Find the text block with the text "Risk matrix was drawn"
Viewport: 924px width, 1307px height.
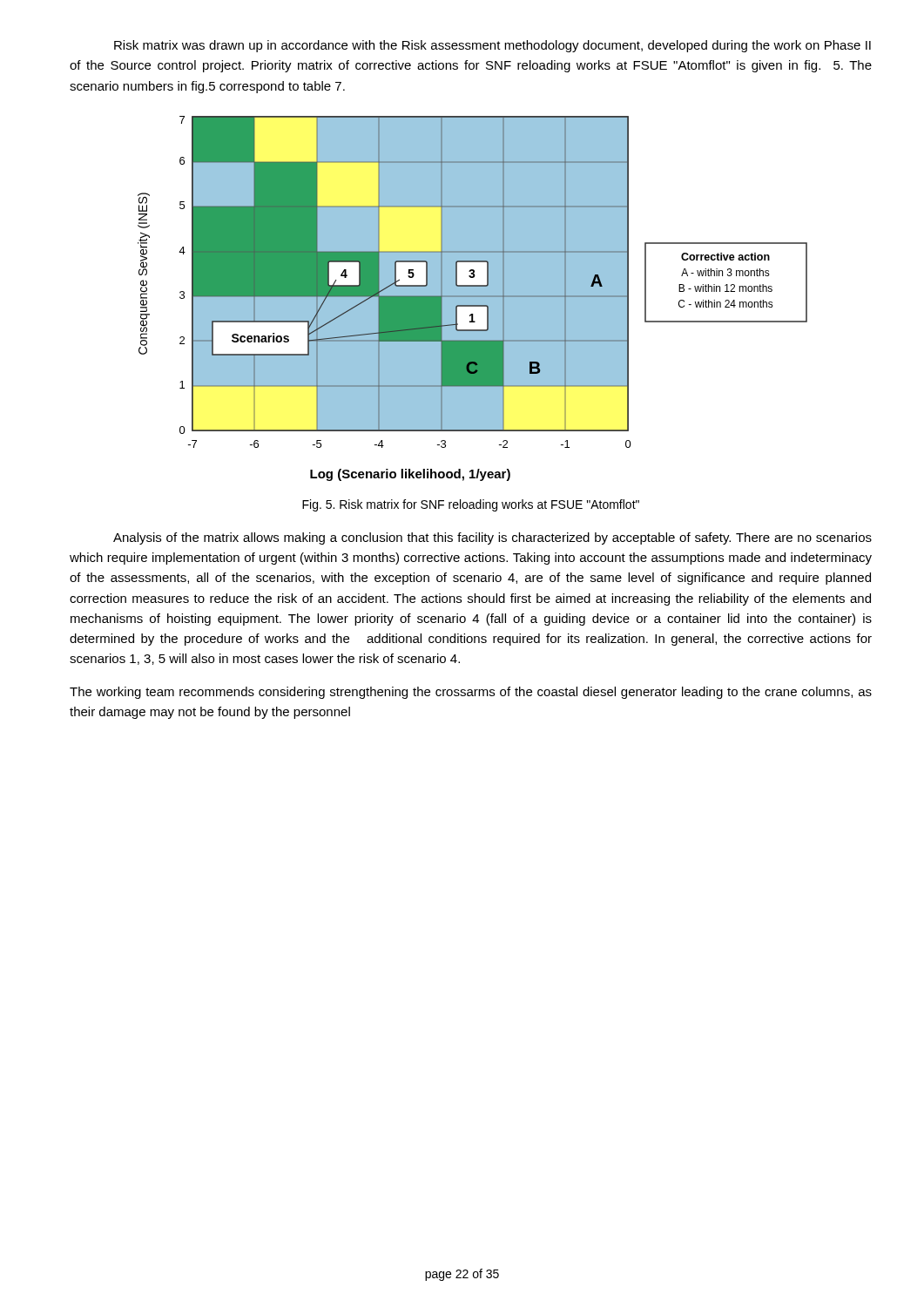pyautogui.click(x=471, y=65)
